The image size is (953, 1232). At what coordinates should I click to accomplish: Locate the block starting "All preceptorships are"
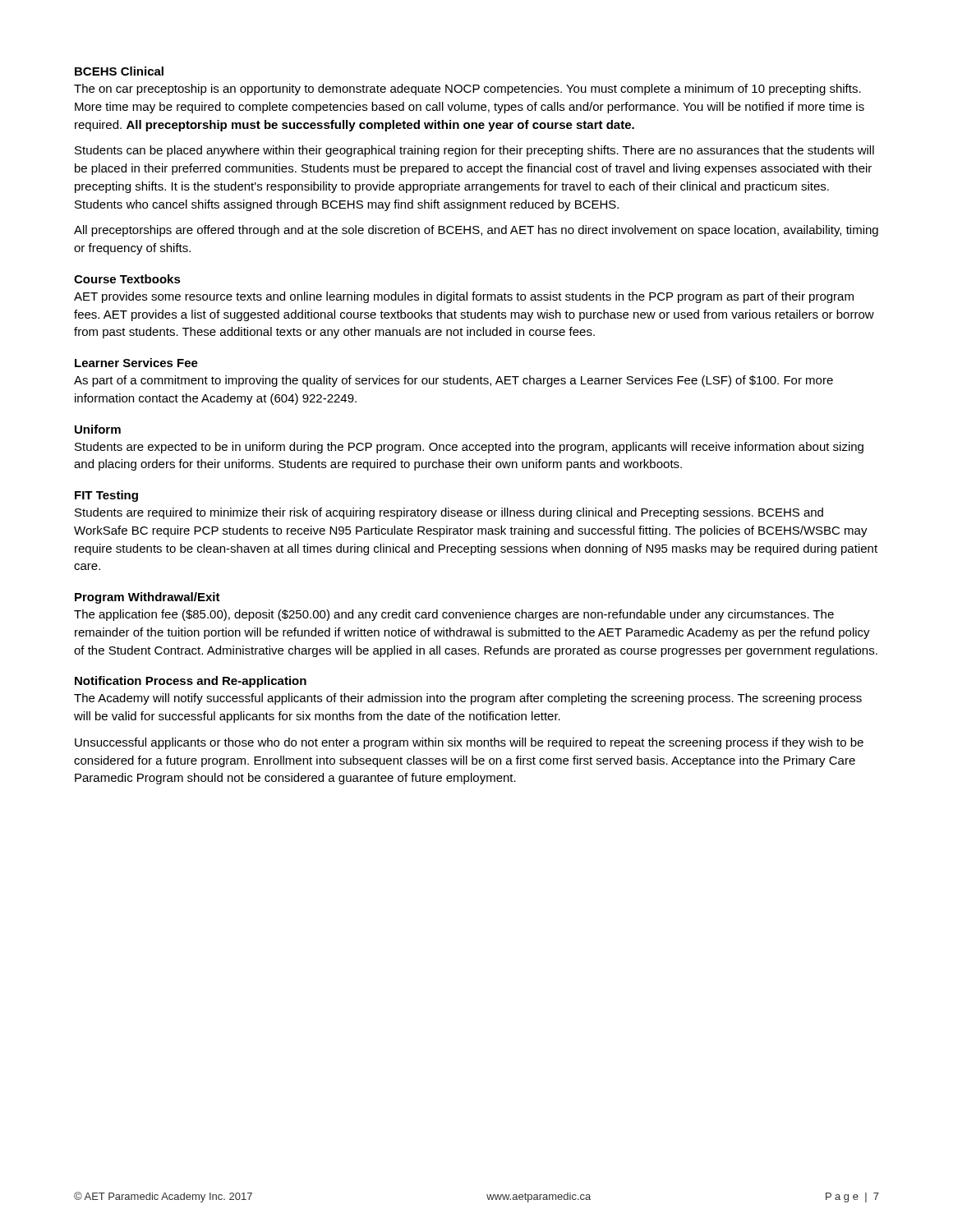click(x=476, y=239)
